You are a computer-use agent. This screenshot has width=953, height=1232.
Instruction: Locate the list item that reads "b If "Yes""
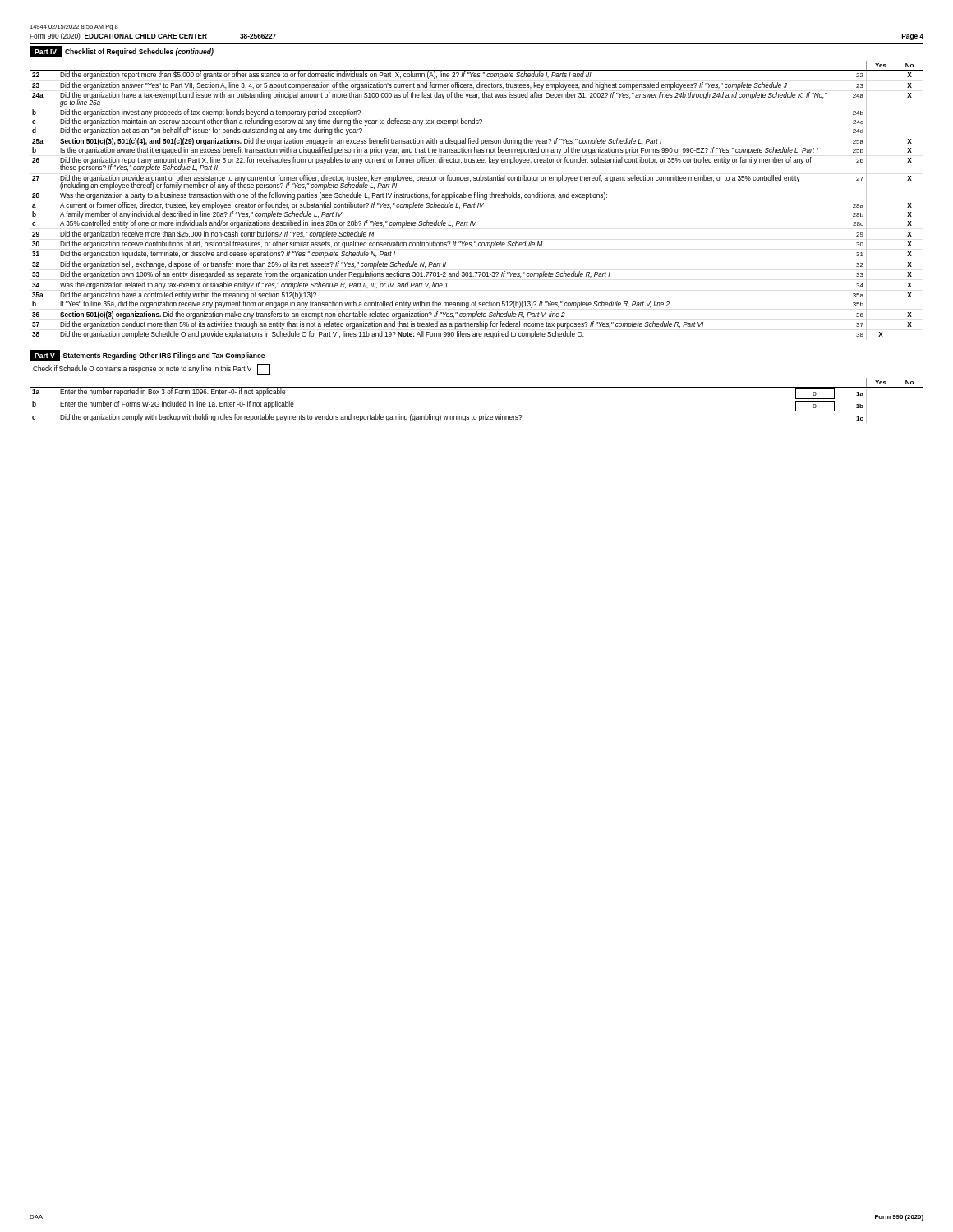tap(476, 305)
